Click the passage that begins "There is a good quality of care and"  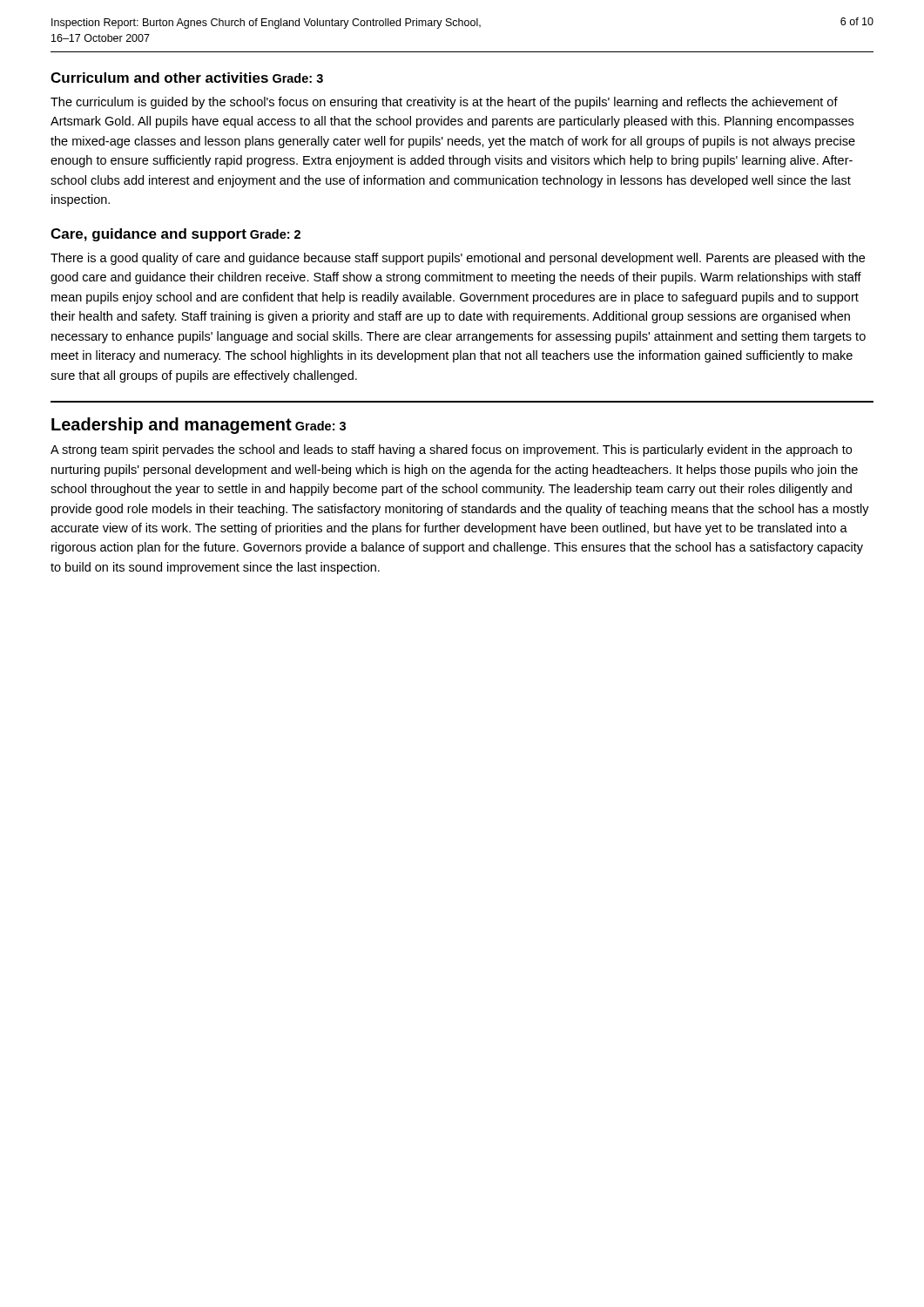(462, 317)
